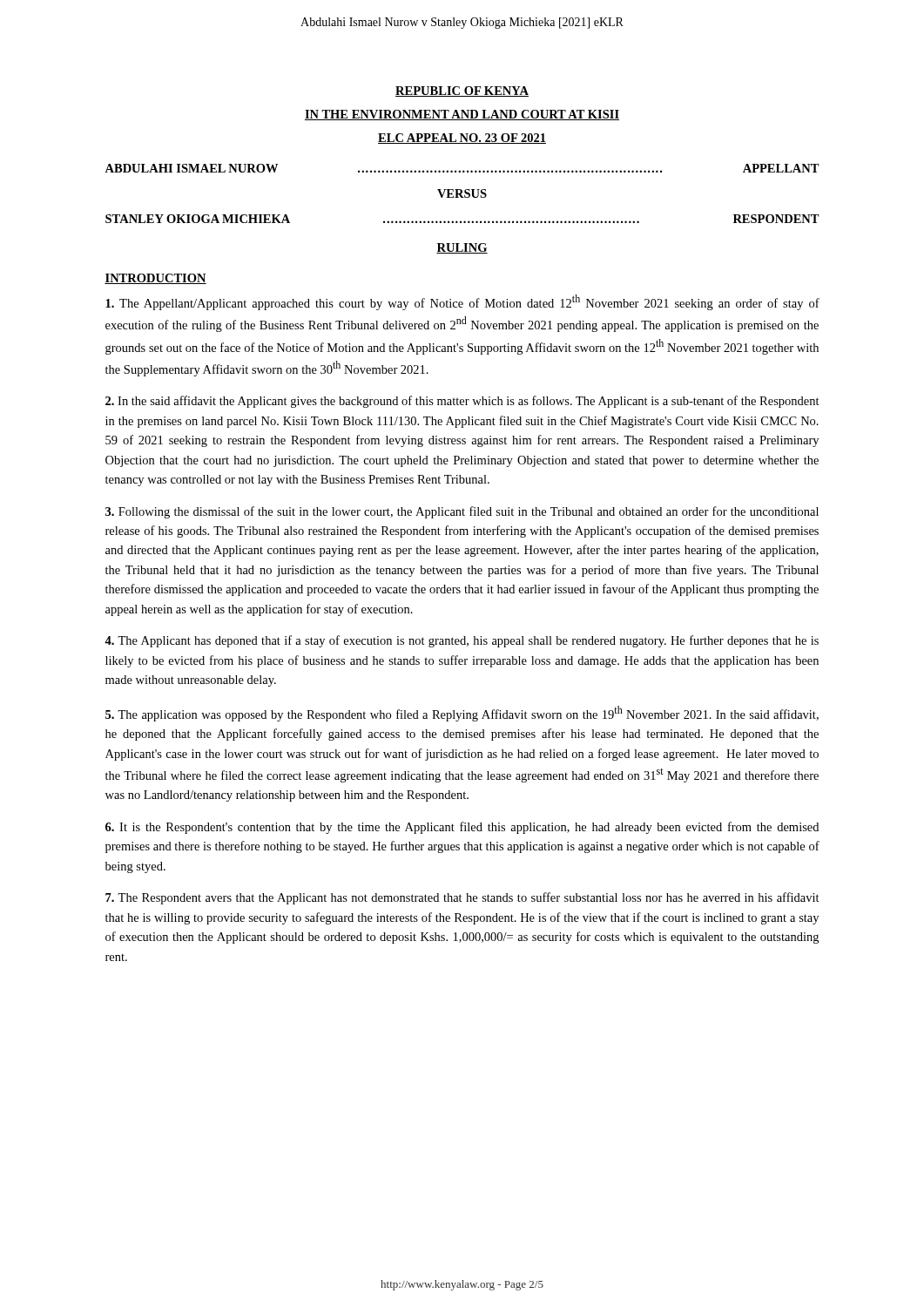Where is the title that starts "IN THE ENVIRONMENT"?
The image size is (924, 1307).
pos(462,114)
